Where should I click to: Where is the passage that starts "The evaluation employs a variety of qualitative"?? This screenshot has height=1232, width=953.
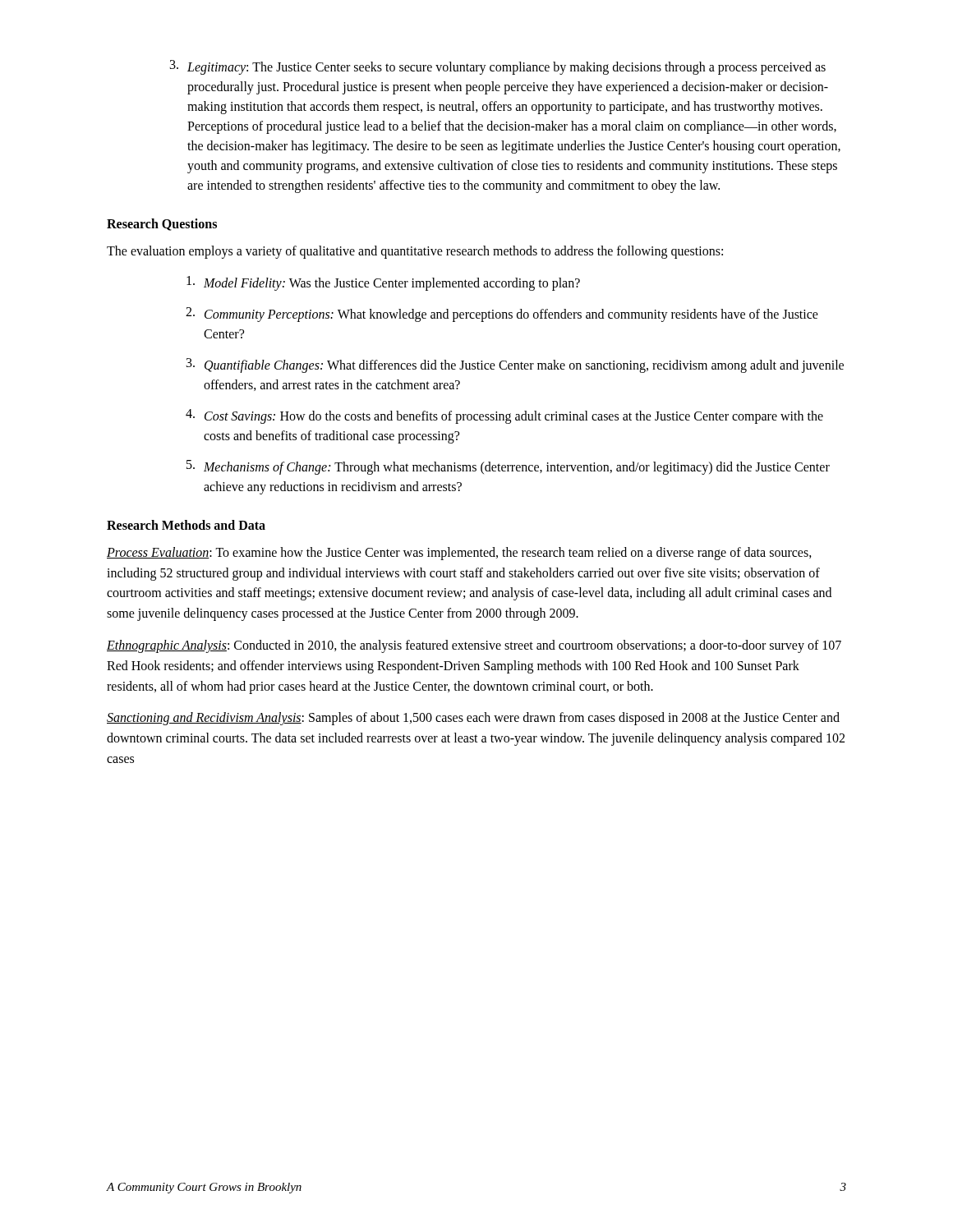[415, 251]
